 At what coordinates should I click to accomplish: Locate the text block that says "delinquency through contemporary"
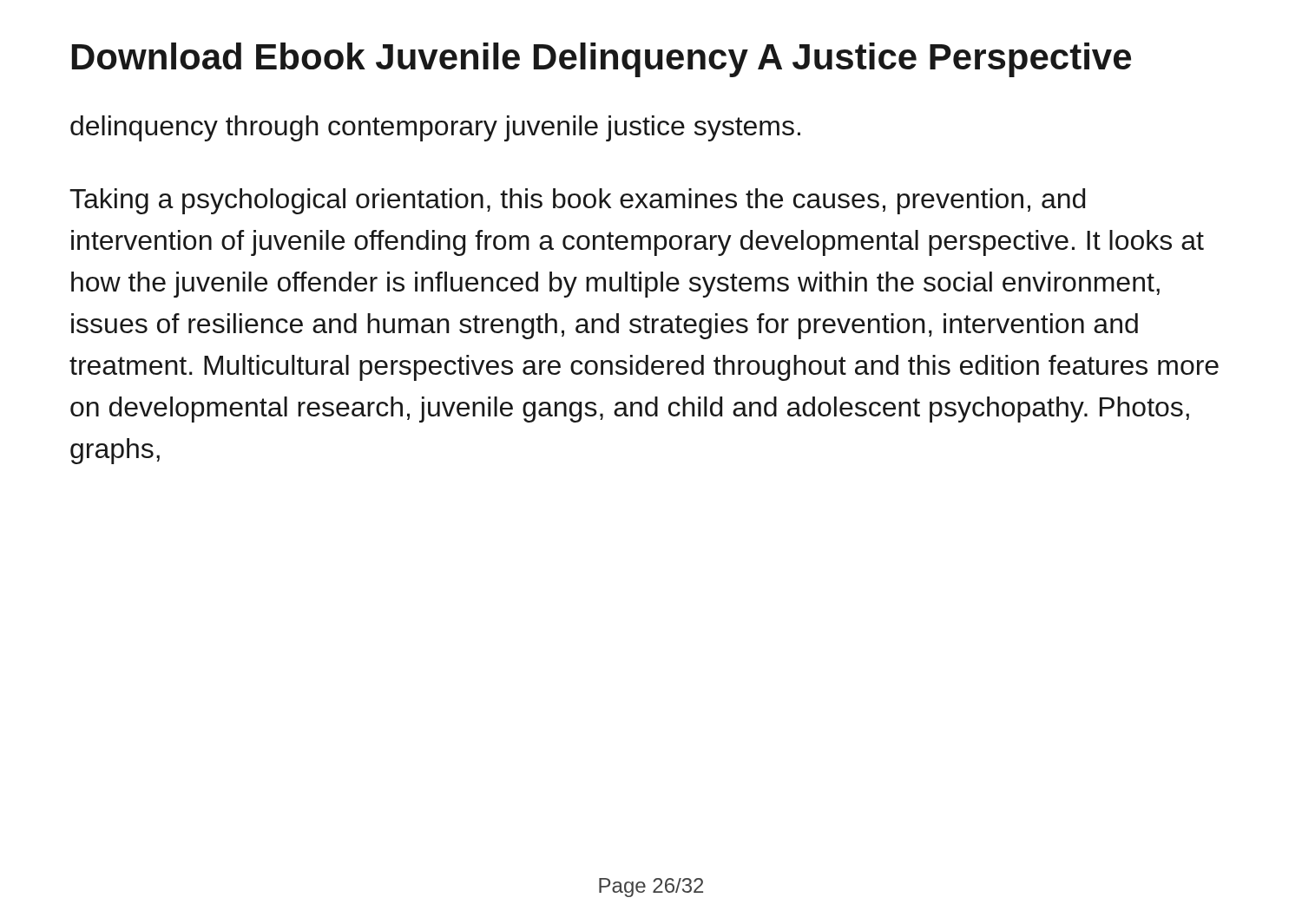pyautogui.click(x=436, y=125)
